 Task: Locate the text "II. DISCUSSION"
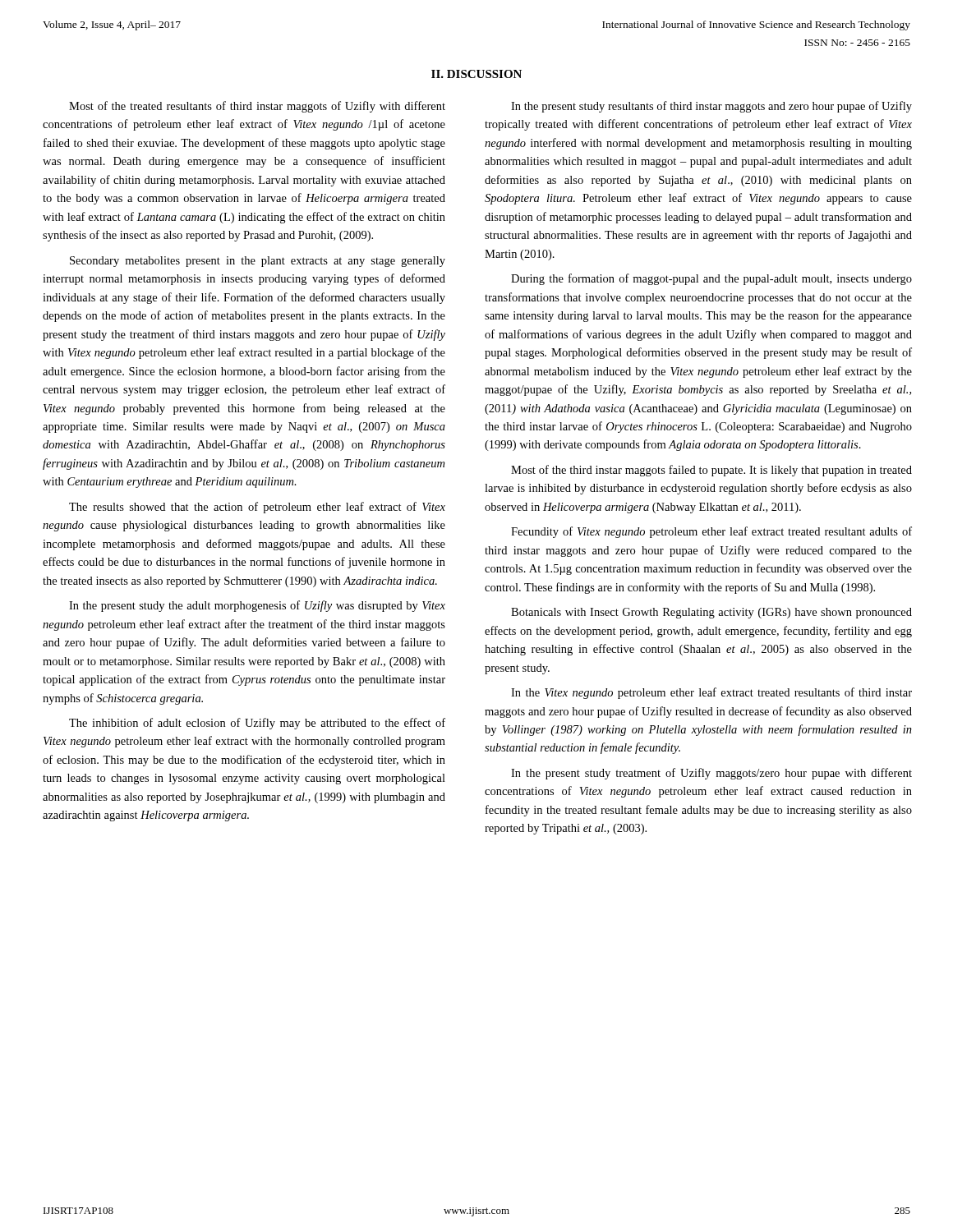(x=476, y=74)
